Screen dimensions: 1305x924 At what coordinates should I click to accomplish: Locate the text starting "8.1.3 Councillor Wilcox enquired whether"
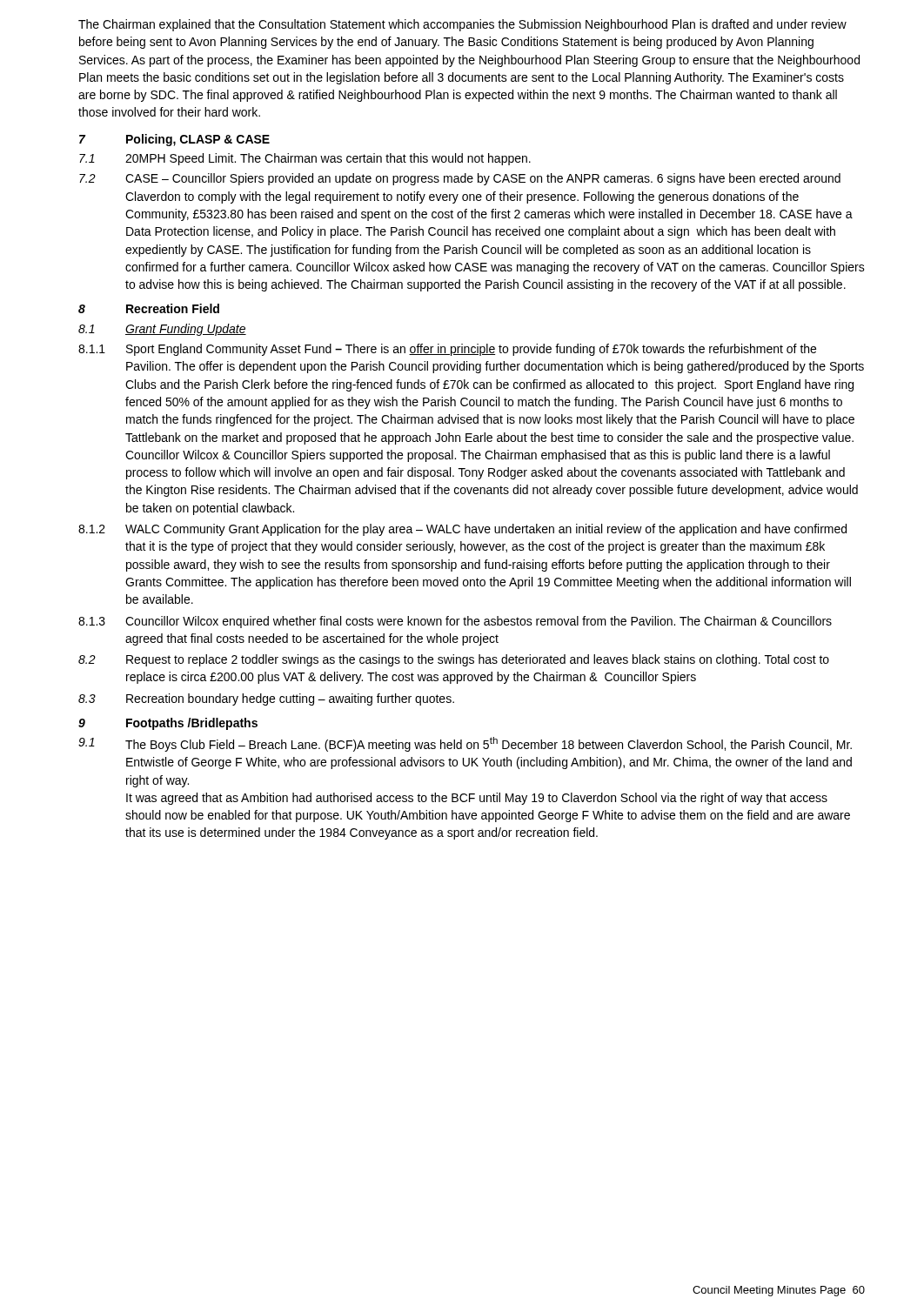(x=472, y=630)
